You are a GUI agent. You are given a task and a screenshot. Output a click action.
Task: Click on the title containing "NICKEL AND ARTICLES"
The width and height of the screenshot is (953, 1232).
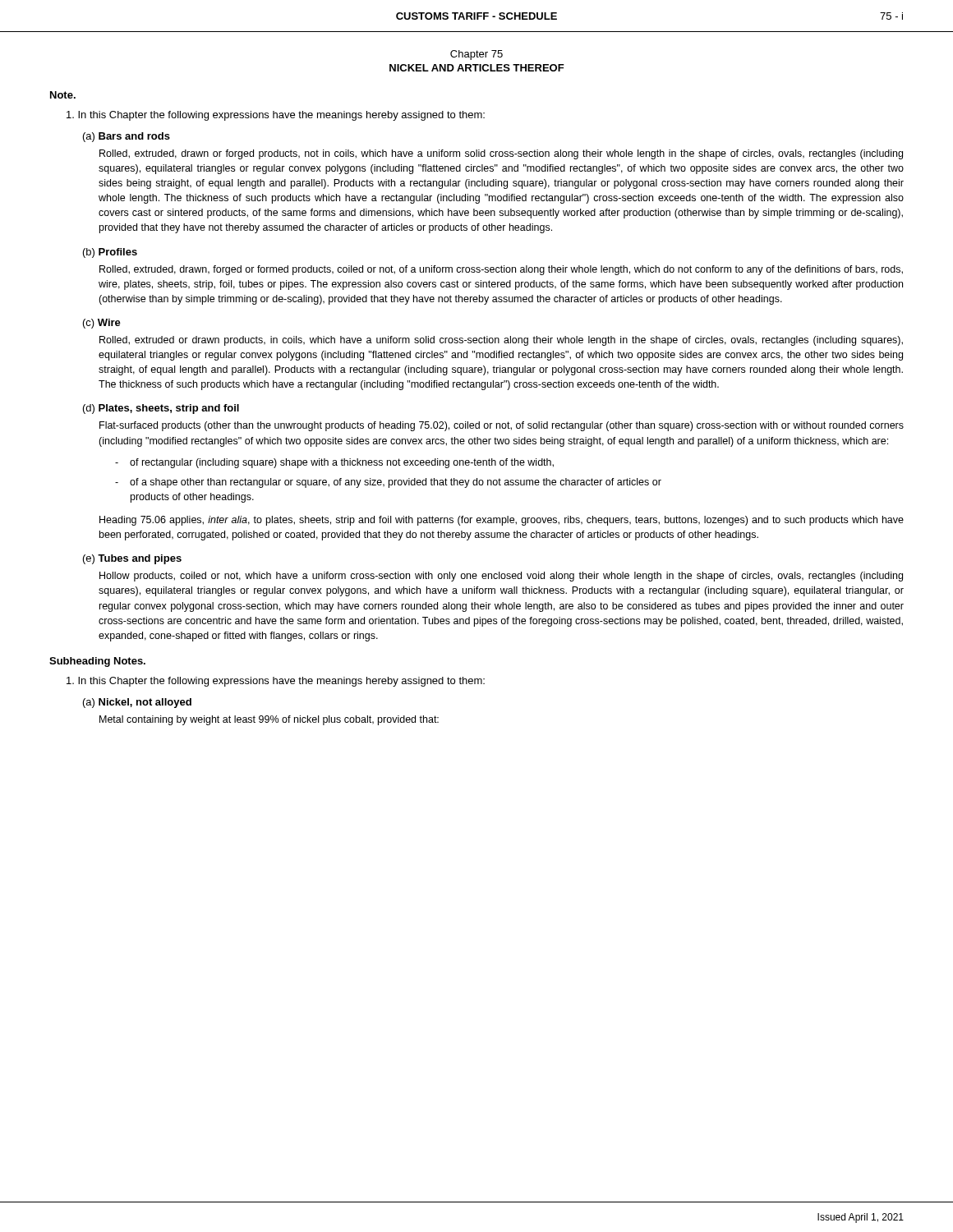click(476, 68)
